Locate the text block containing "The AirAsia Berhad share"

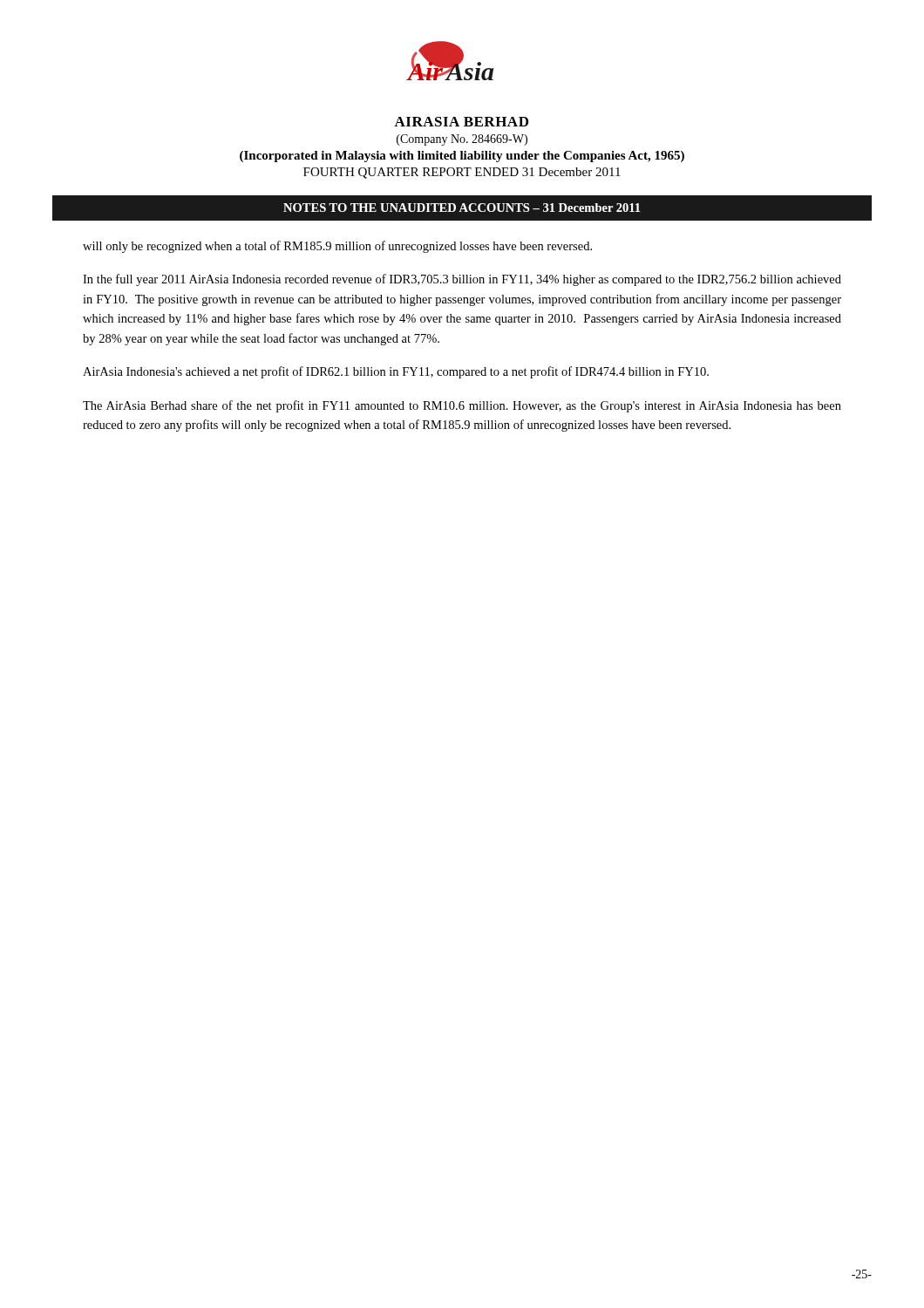point(462,415)
